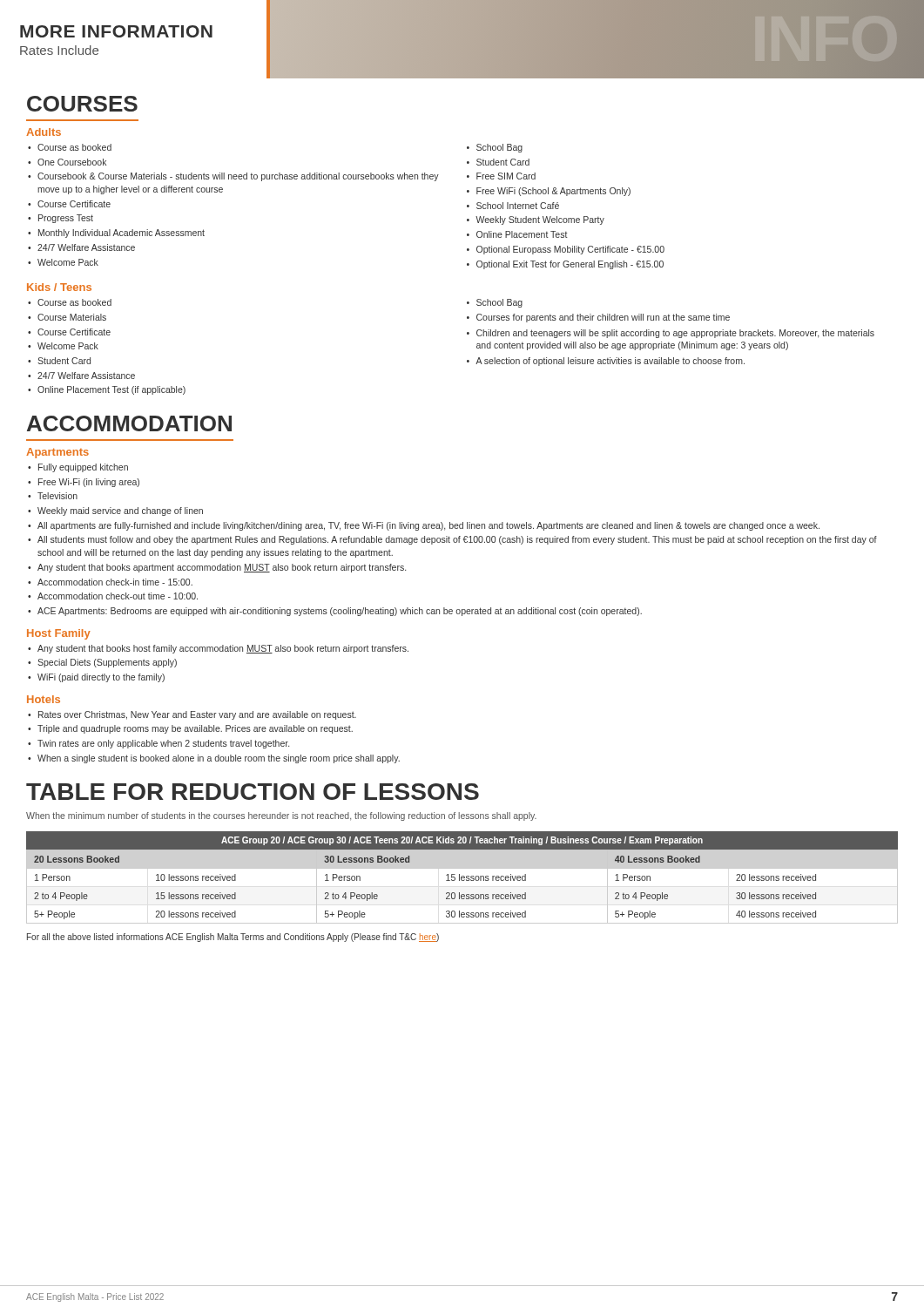Find the list item with the text "•Progress Test"
This screenshot has height=1307, width=924.
point(61,219)
